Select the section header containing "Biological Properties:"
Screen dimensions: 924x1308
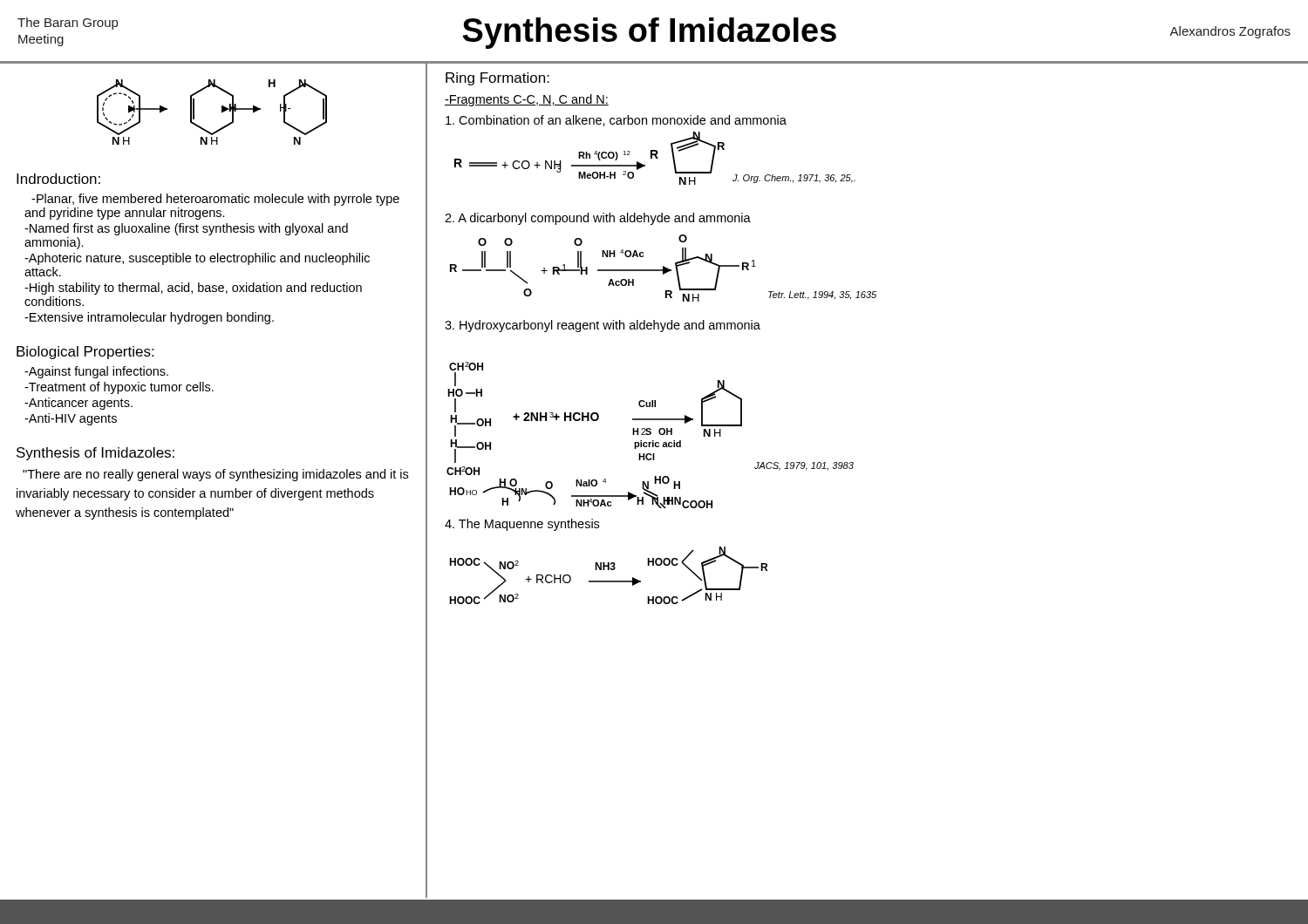pos(85,352)
